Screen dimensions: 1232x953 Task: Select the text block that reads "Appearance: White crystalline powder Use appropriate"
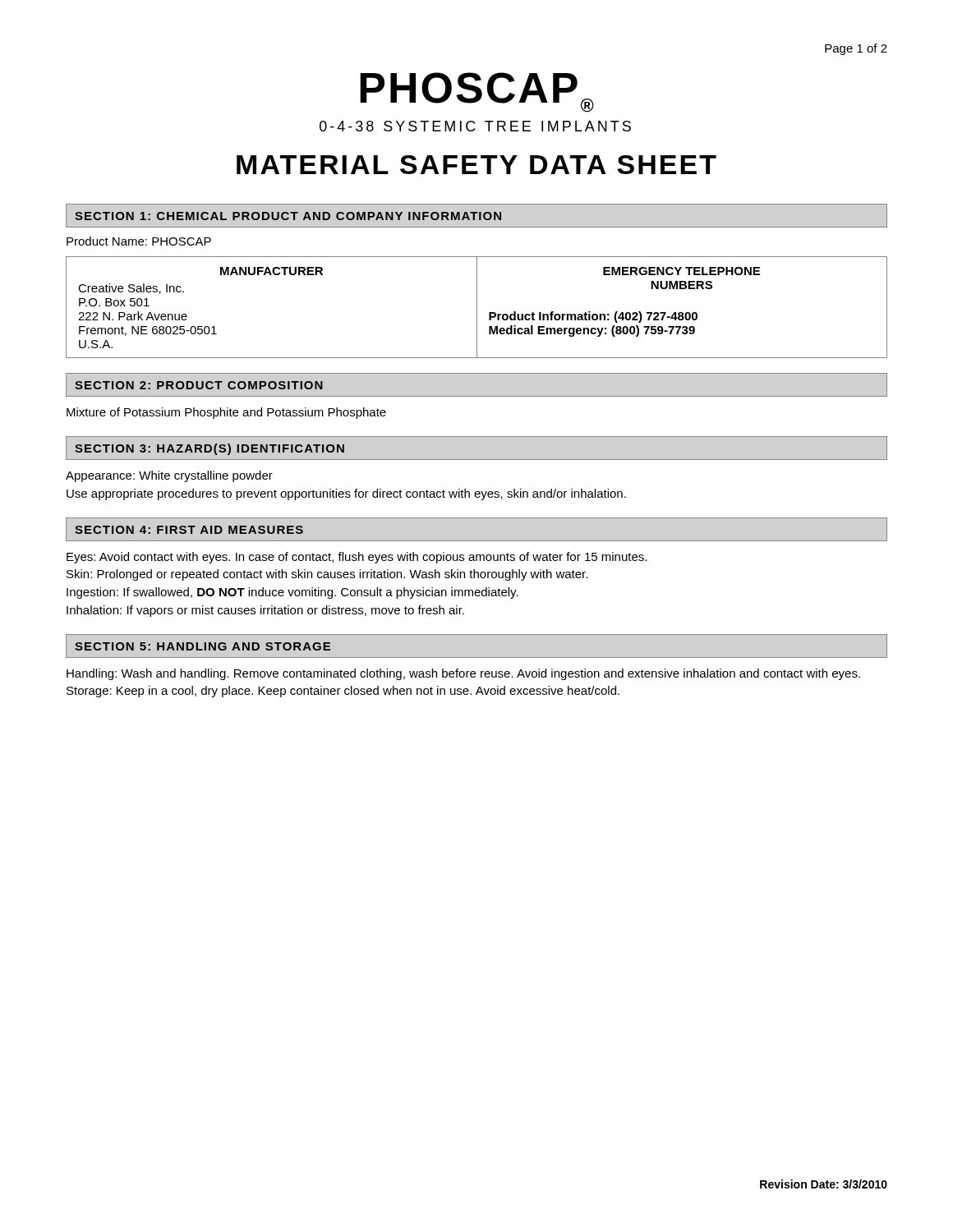pyautogui.click(x=346, y=484)
